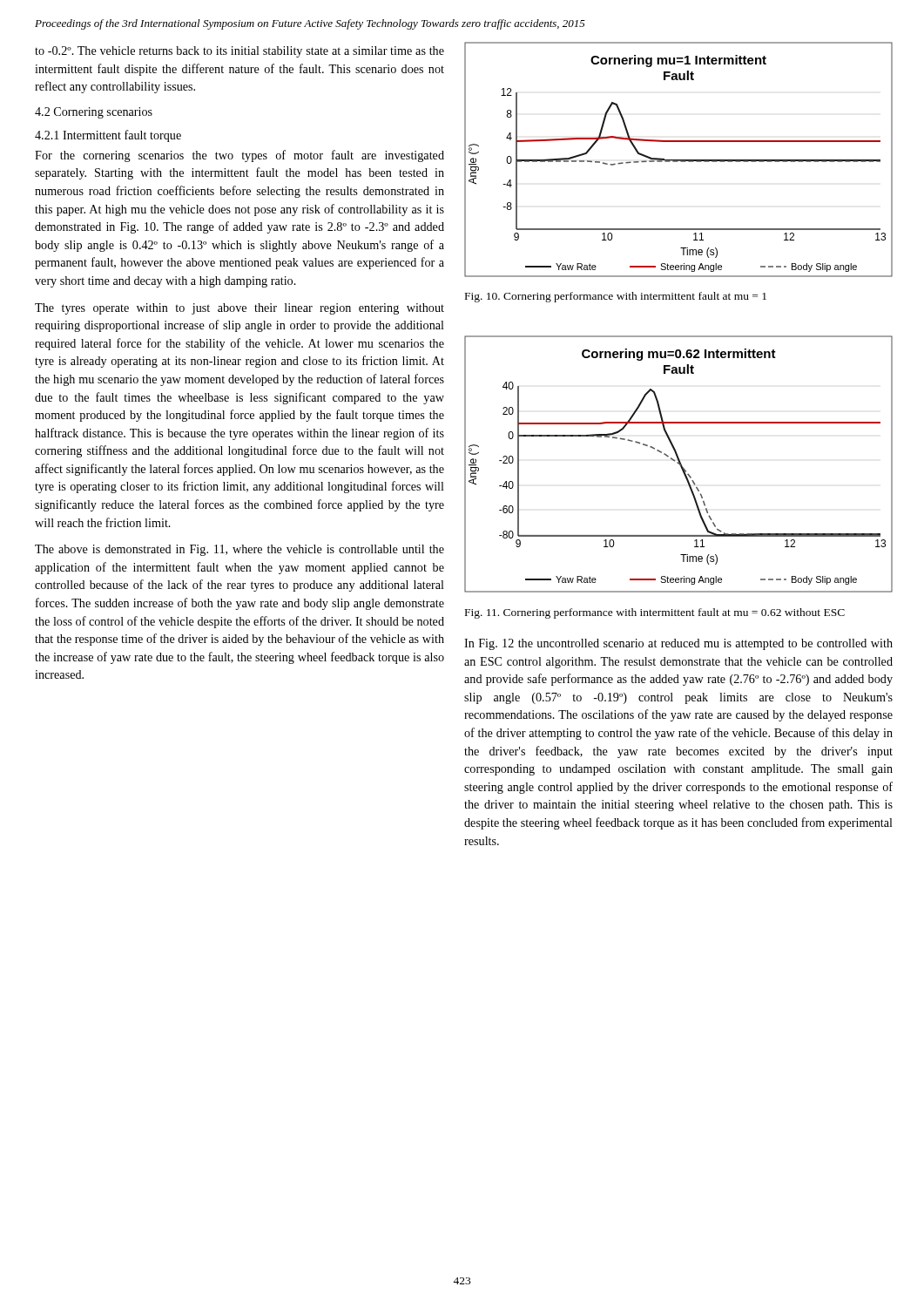Screen dimensions: 1307x924
Task: Point to the block beginning "For the cornering scenarios the two types of"
Action: [240, 218]
